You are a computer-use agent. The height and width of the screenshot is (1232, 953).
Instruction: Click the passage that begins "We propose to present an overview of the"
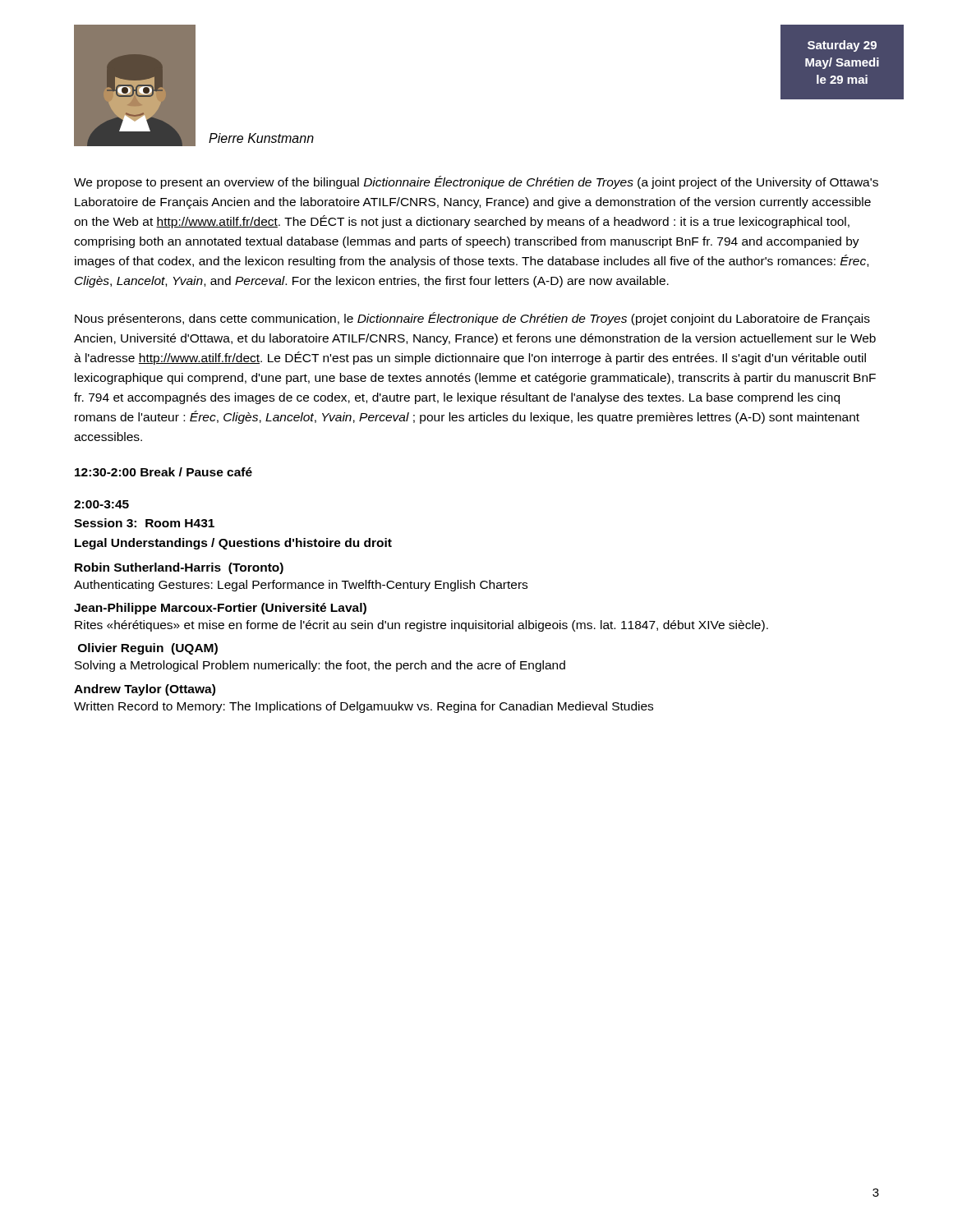pyautogui.click(x=476, y=231)
